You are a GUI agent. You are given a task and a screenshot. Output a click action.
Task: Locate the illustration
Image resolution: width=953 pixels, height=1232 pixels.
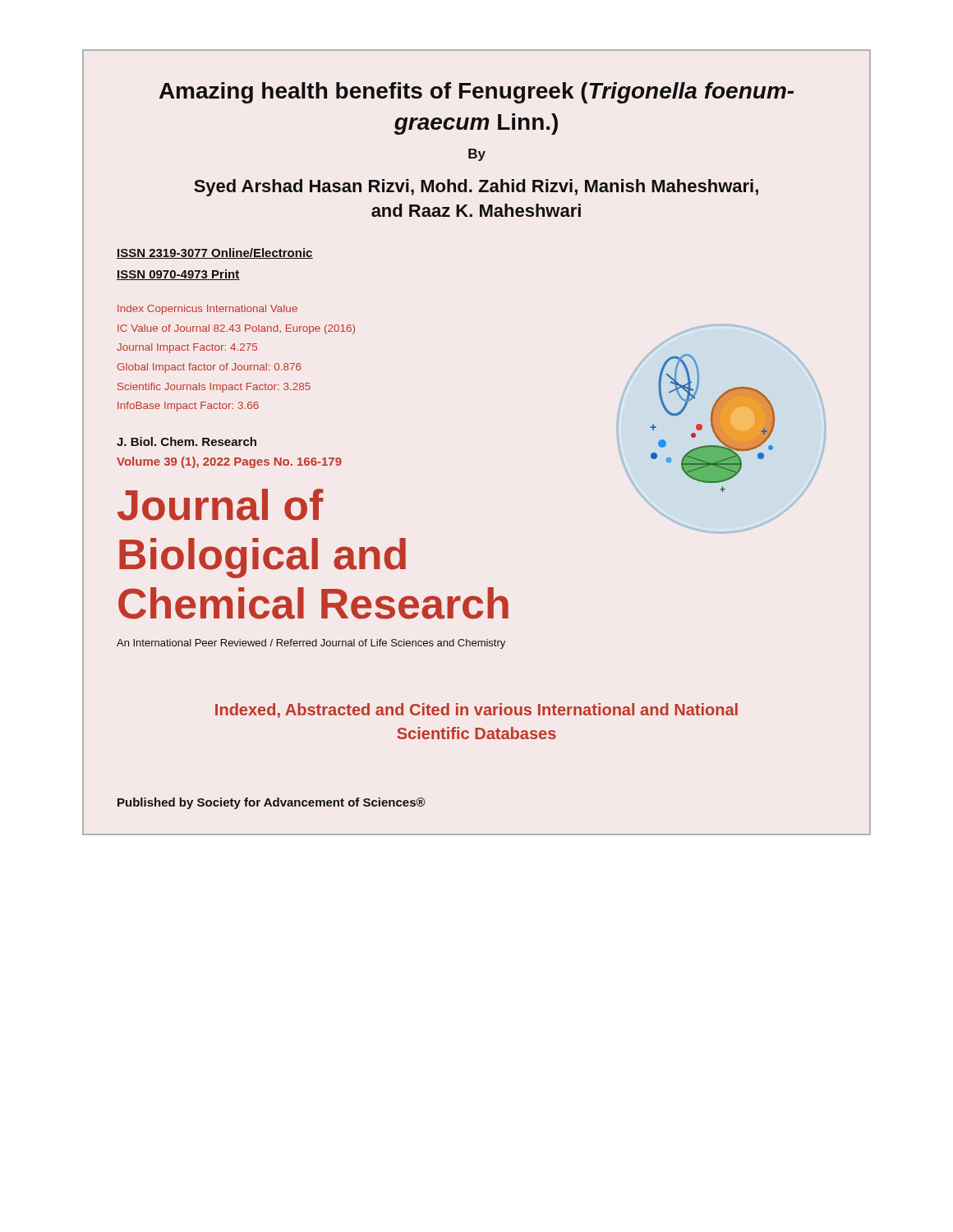point(721,429)
